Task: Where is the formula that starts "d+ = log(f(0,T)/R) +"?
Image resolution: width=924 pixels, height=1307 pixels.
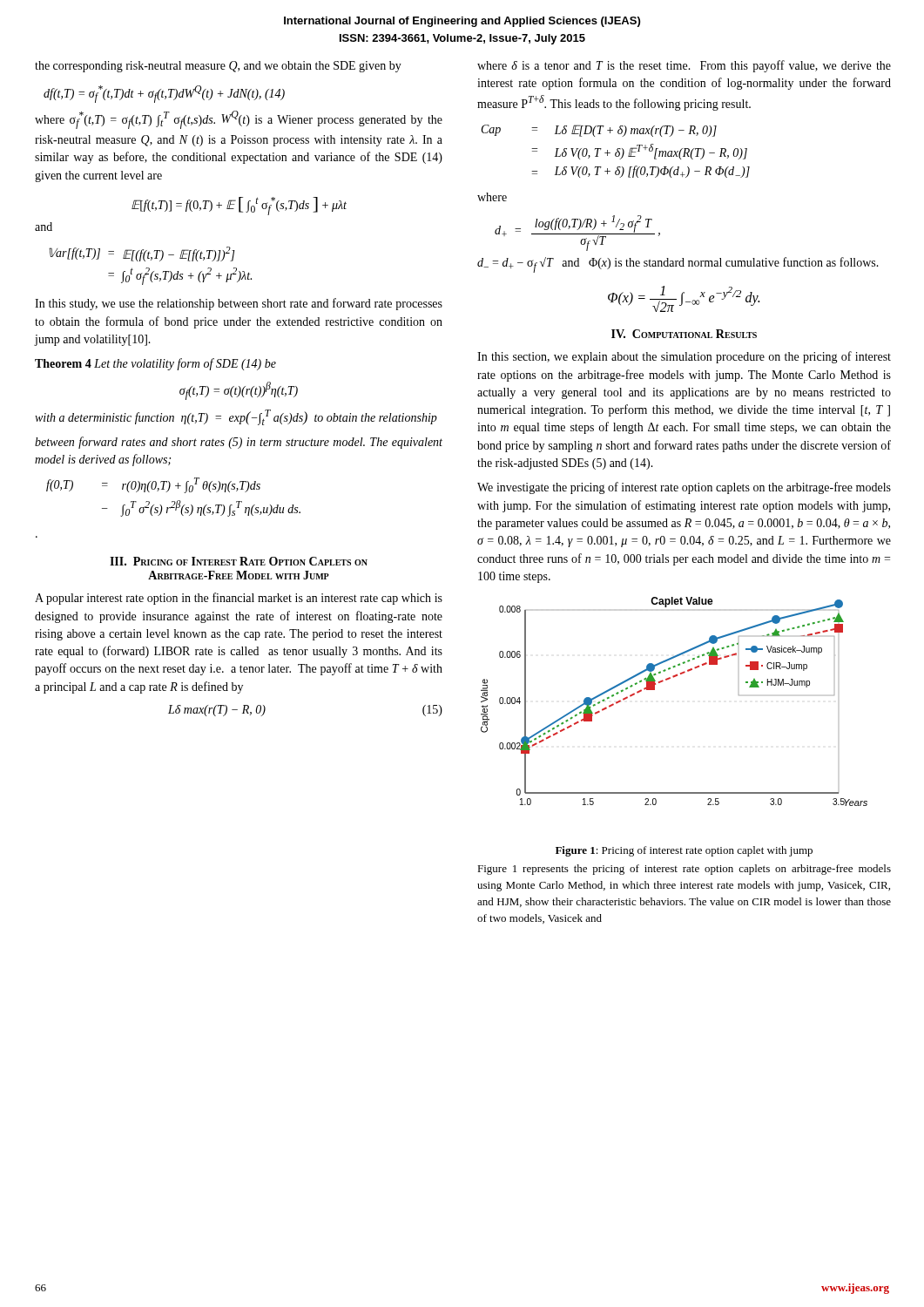Action: coord(578,232)
